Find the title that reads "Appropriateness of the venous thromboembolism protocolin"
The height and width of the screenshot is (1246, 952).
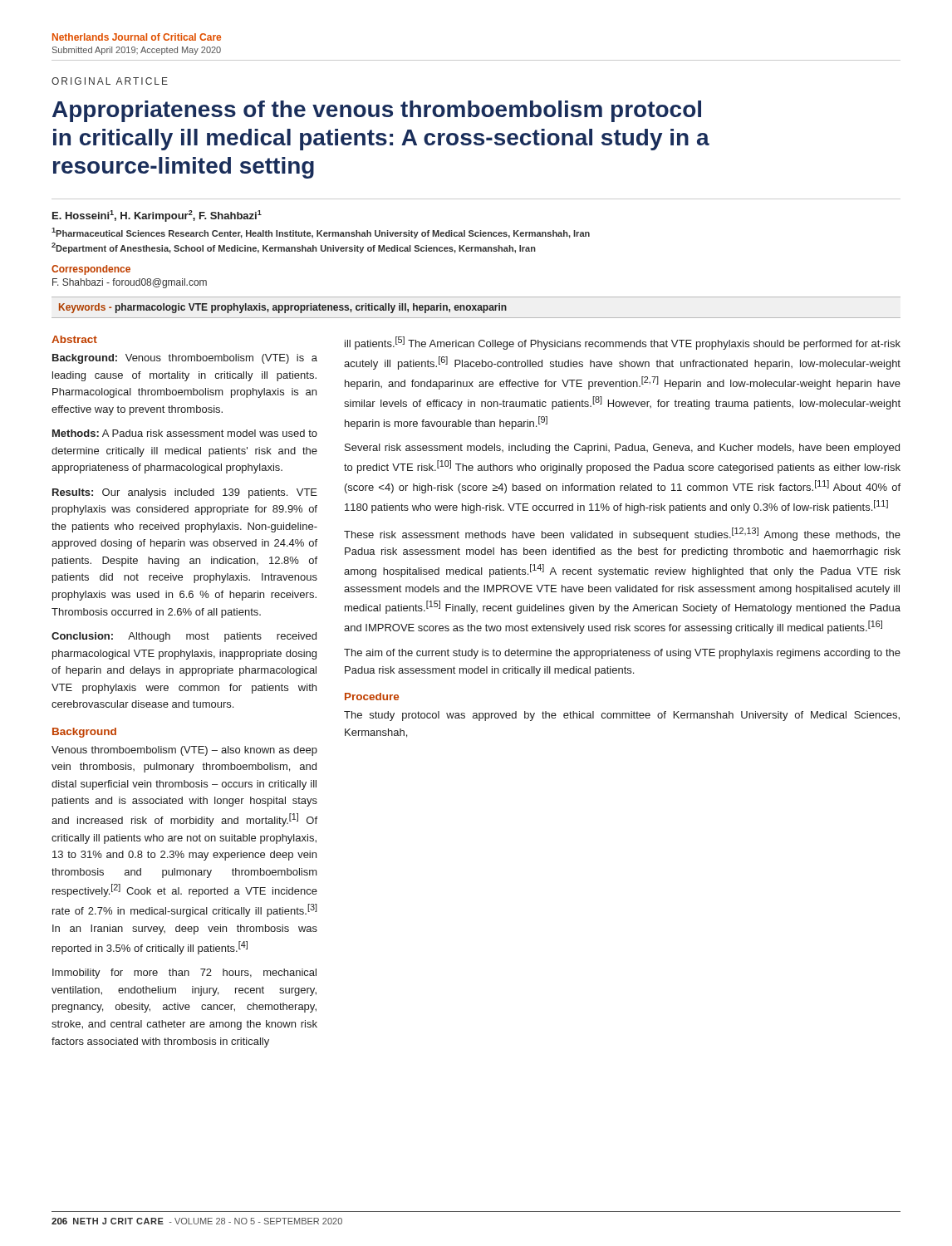coord(380,138)
